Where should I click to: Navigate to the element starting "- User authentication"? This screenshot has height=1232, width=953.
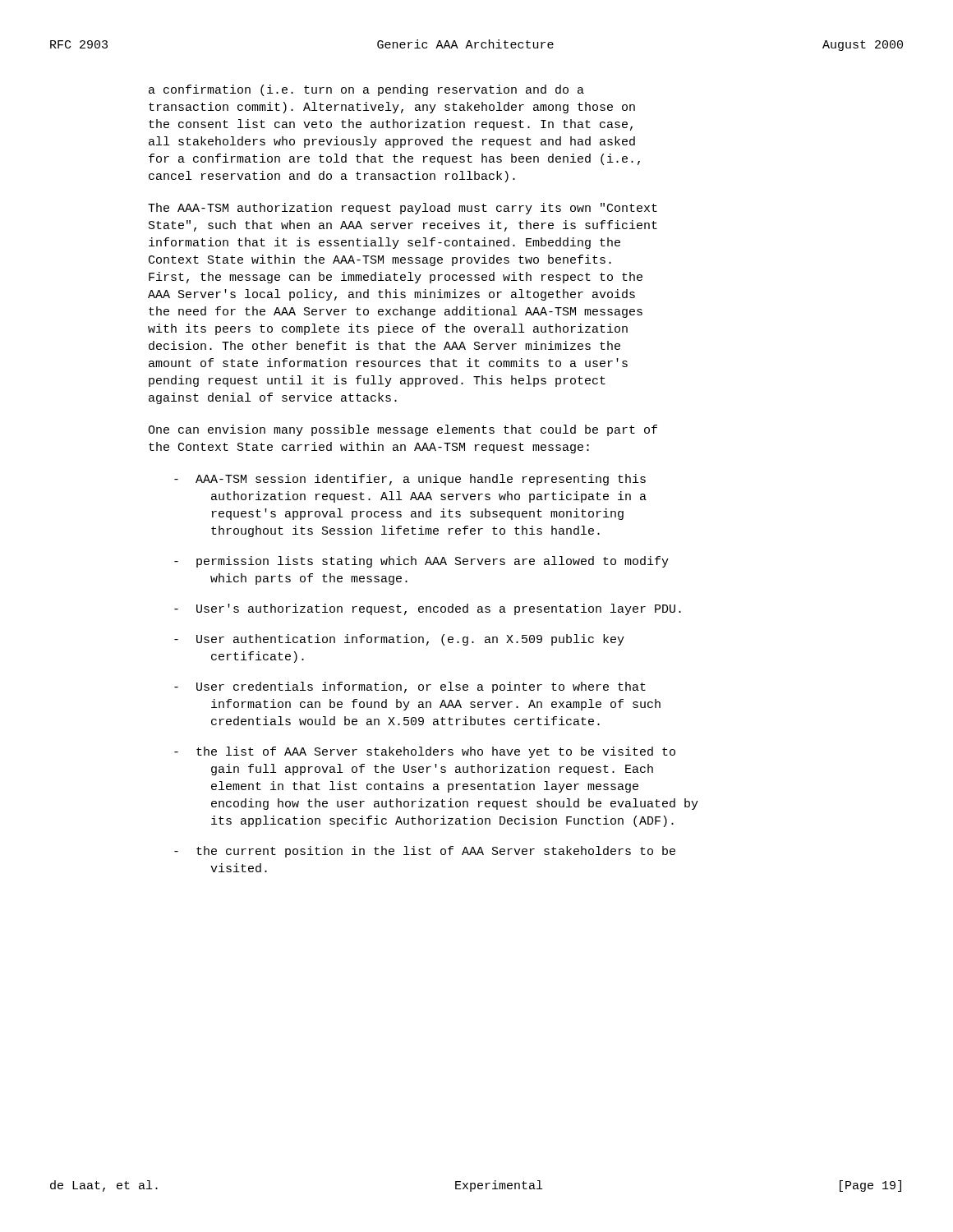click(513, 649)
